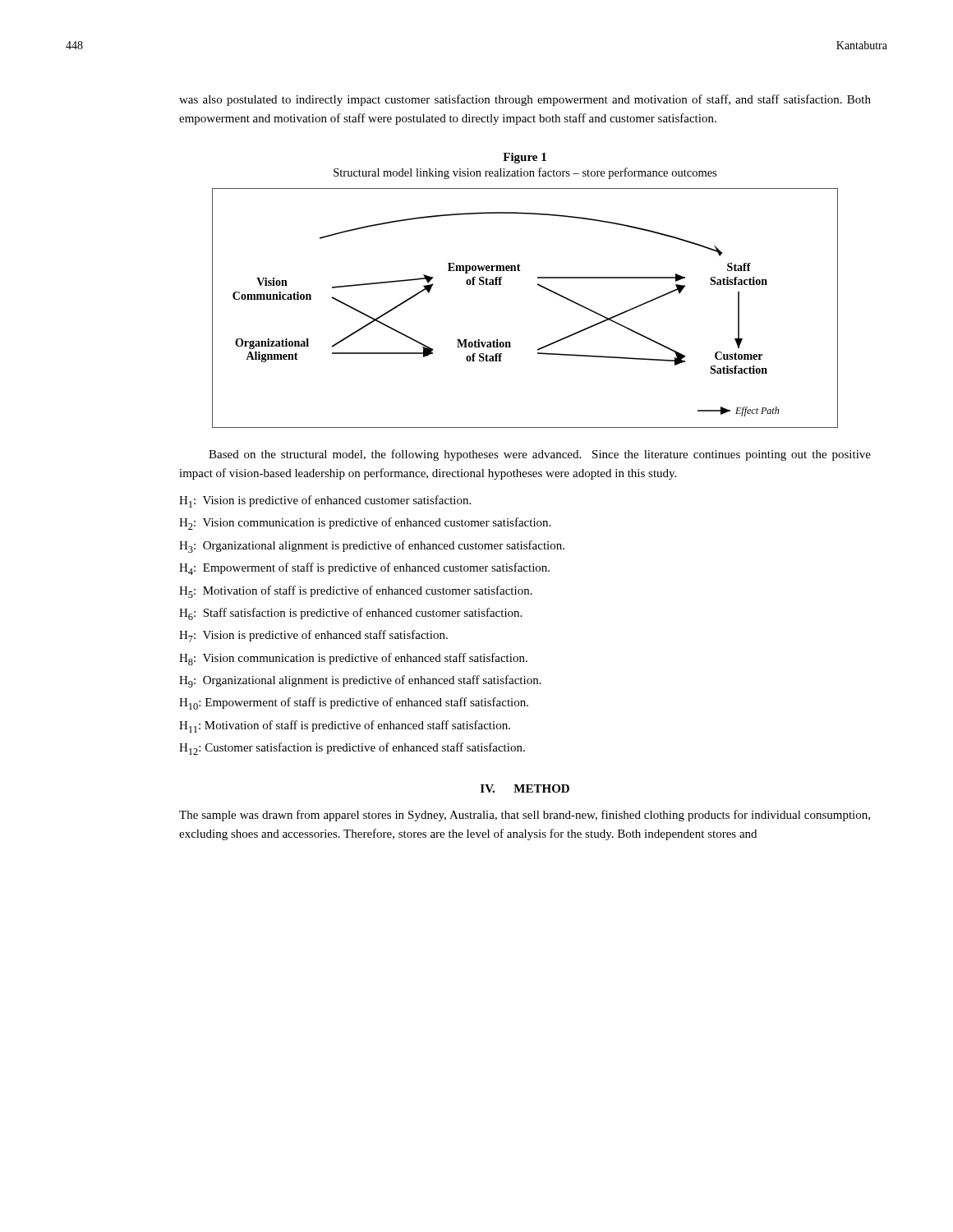The width and height of the screenshot is (953, 1232).
Task: Select the section header
Action: point(525,788)
